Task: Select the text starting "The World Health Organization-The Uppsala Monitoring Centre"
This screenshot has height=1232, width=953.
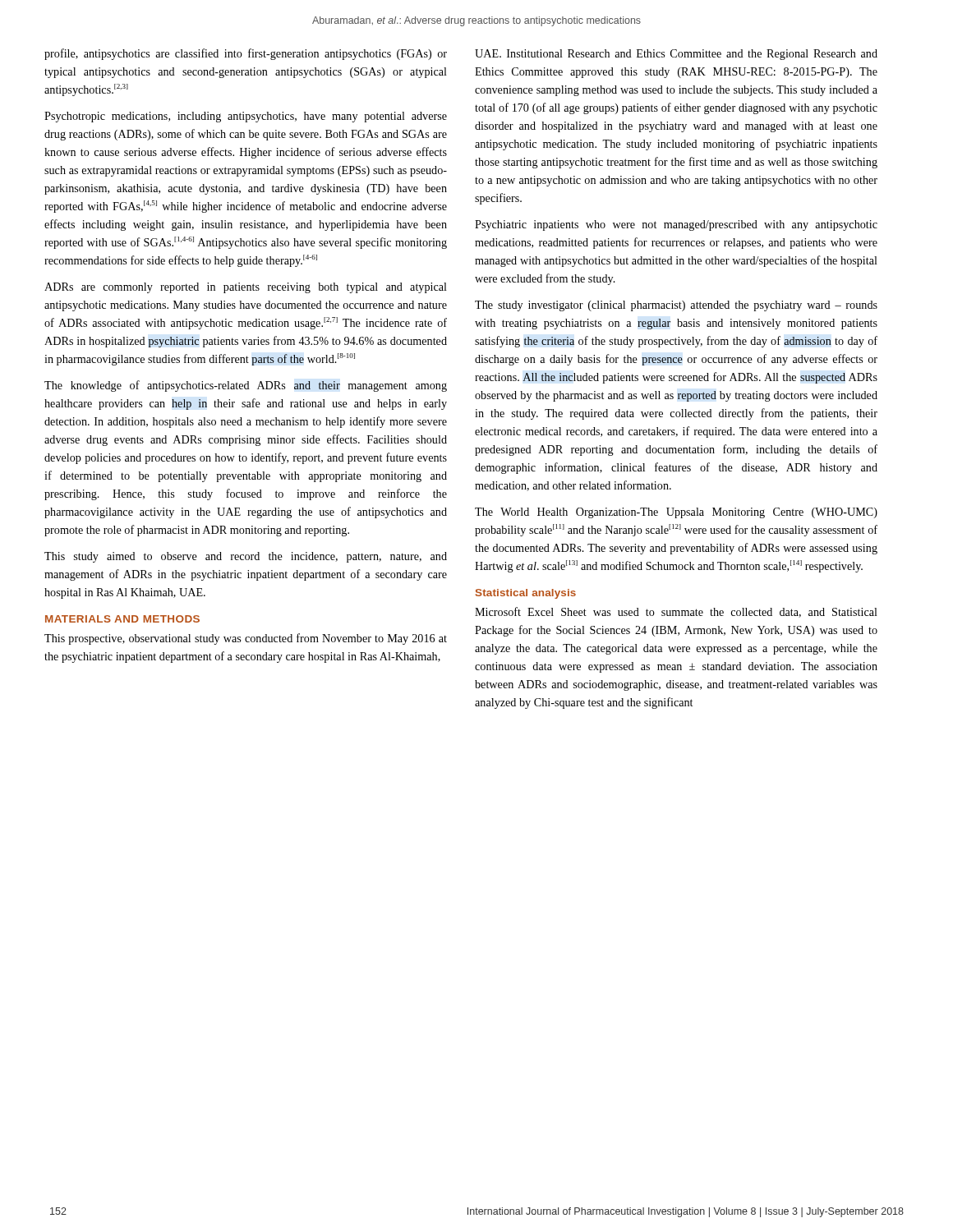Action: tap(676, 539)
